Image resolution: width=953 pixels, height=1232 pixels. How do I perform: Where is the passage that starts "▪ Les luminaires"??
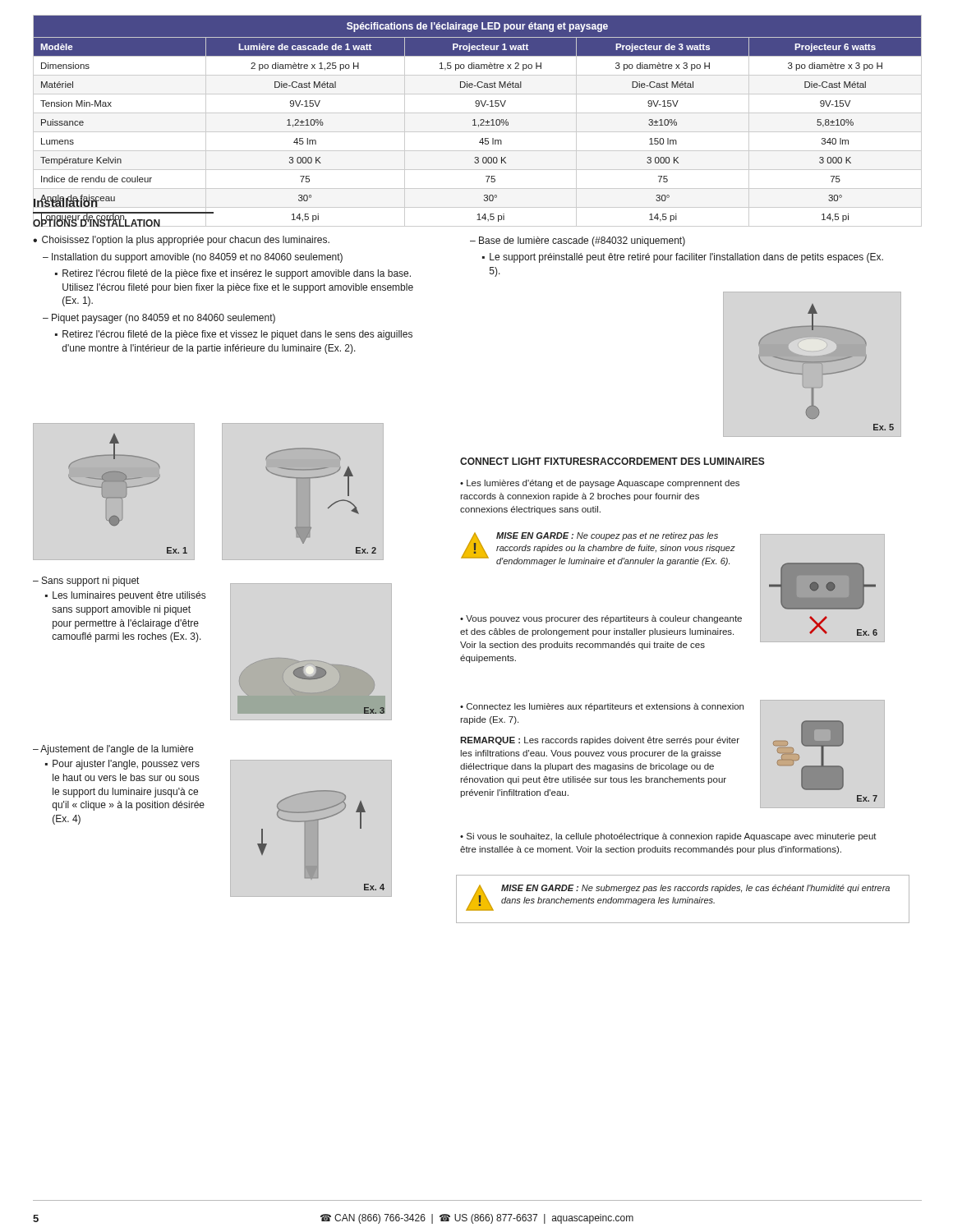click(x=127, y=616)
